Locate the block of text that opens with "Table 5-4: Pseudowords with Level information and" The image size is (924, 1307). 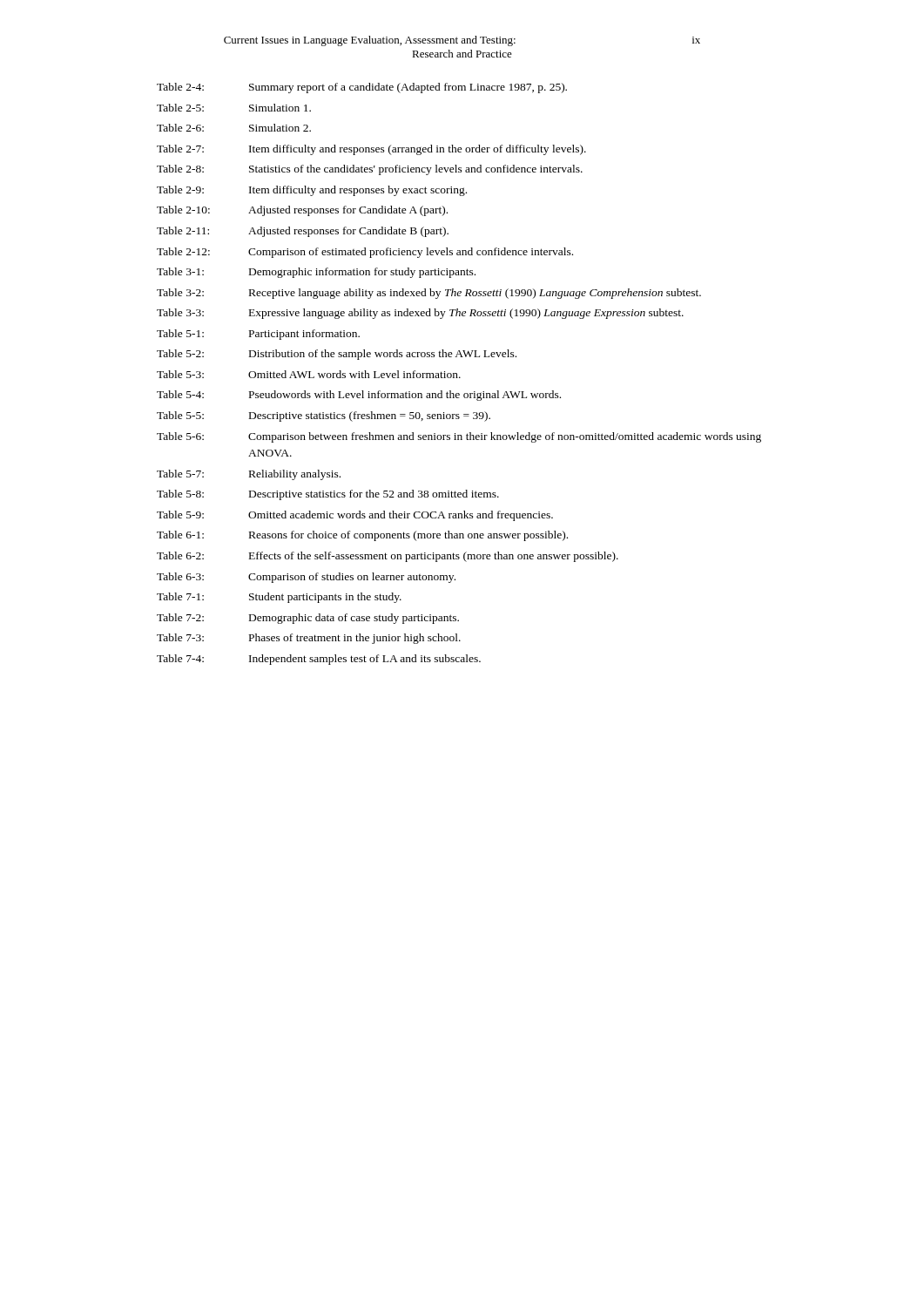(x=462, y=395)
